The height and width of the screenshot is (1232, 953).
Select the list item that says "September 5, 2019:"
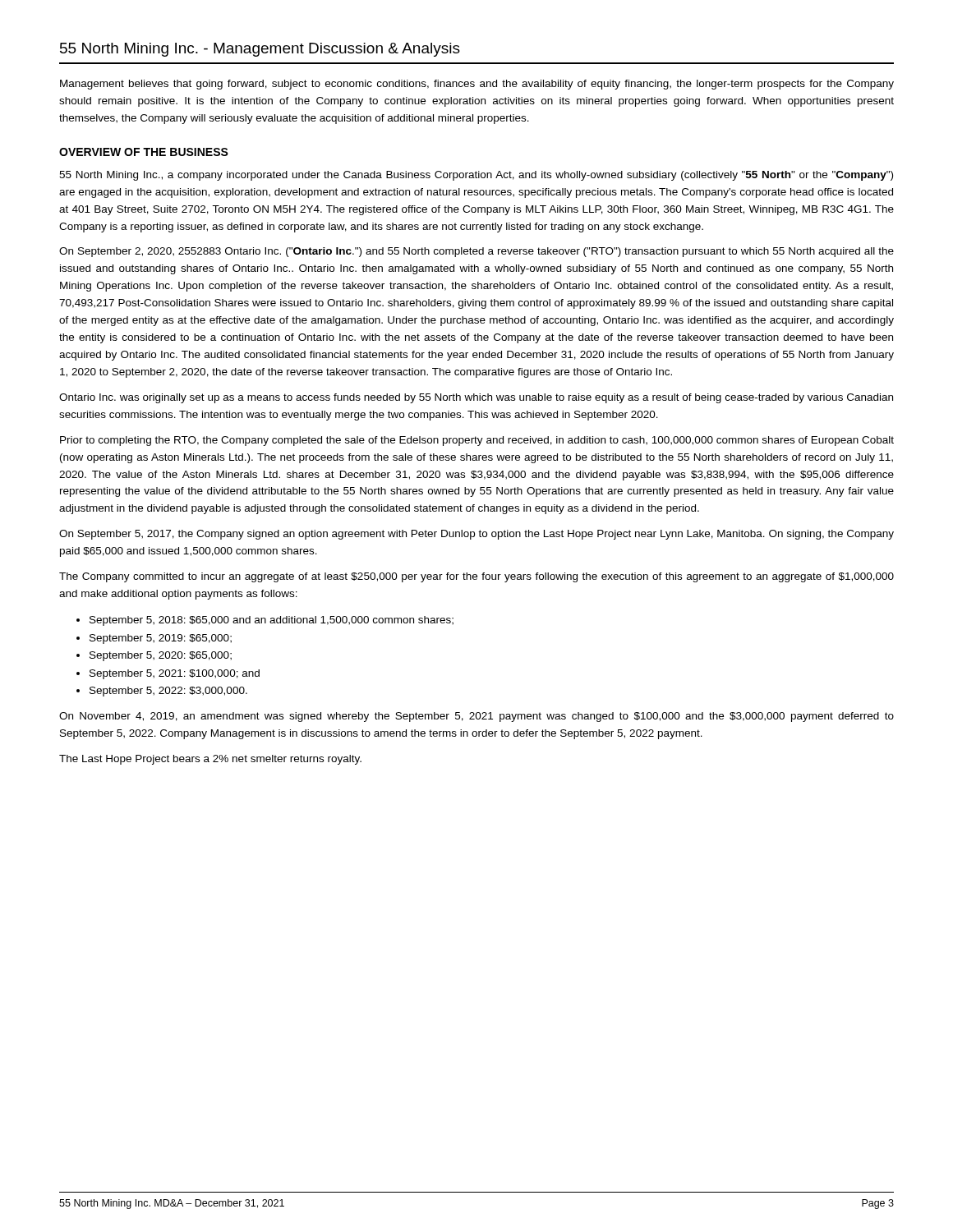point(161,637)
